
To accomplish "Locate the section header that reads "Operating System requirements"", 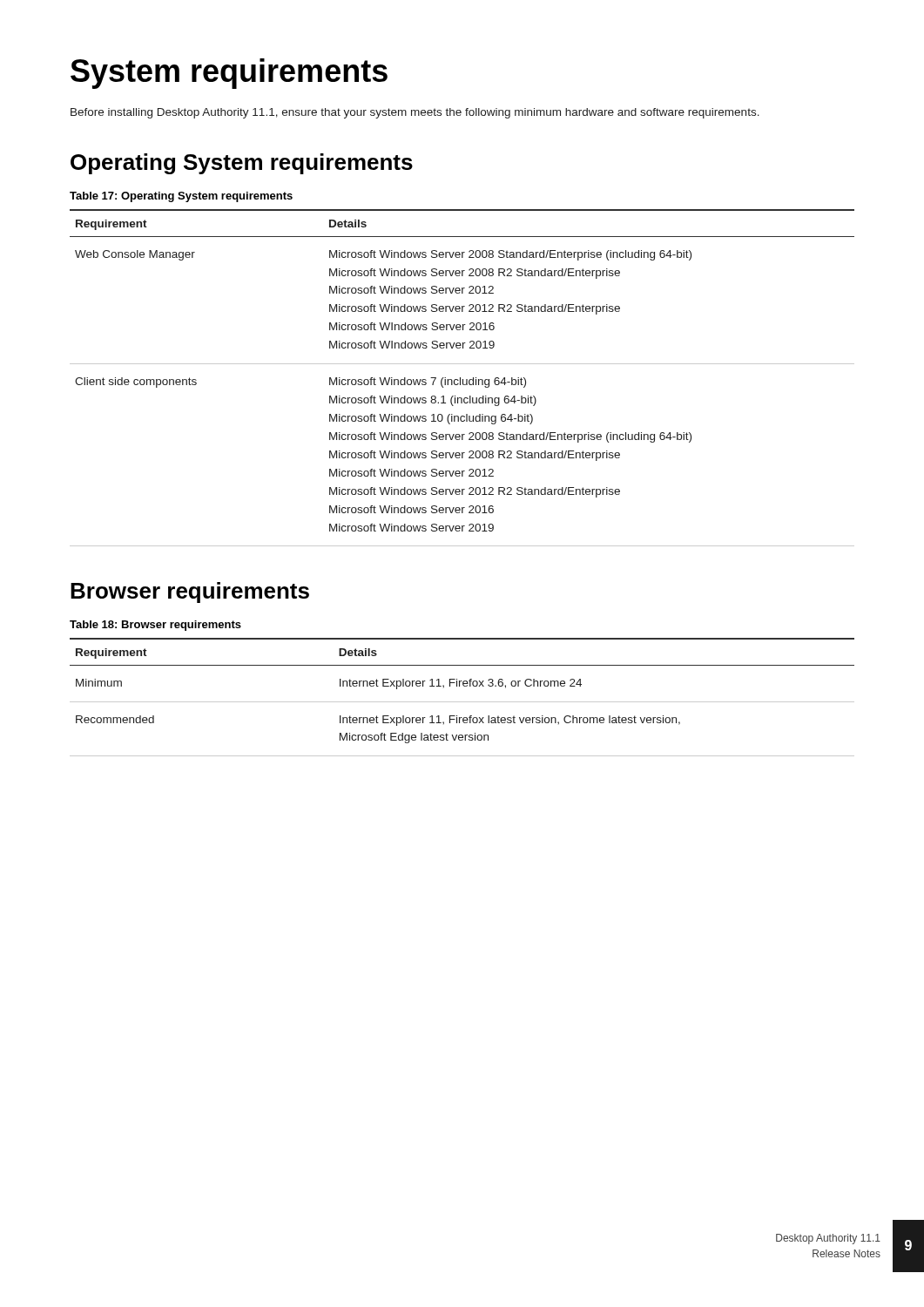I will click(x=242, y=164).
